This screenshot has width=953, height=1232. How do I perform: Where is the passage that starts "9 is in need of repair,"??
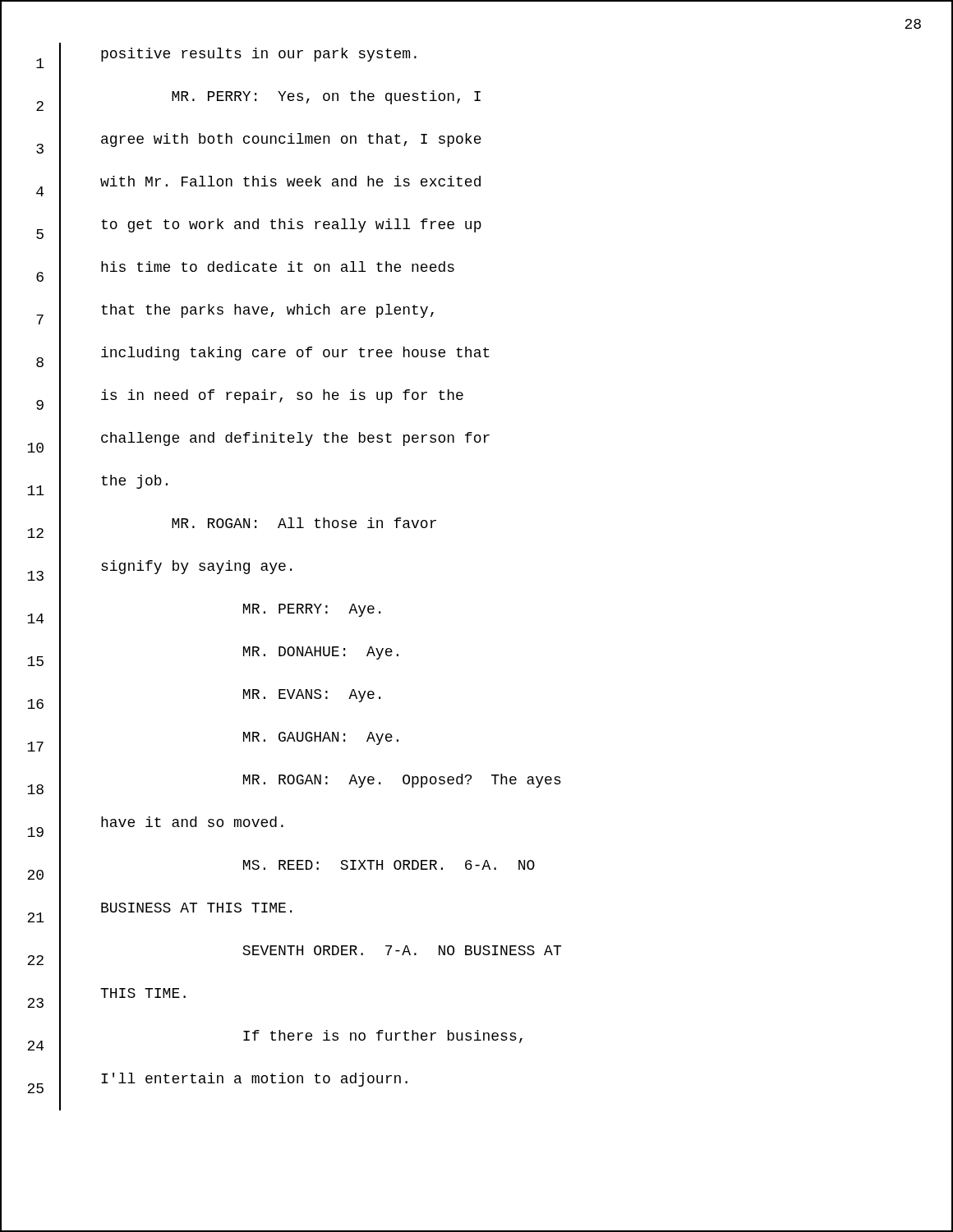(x=462, y=406)
